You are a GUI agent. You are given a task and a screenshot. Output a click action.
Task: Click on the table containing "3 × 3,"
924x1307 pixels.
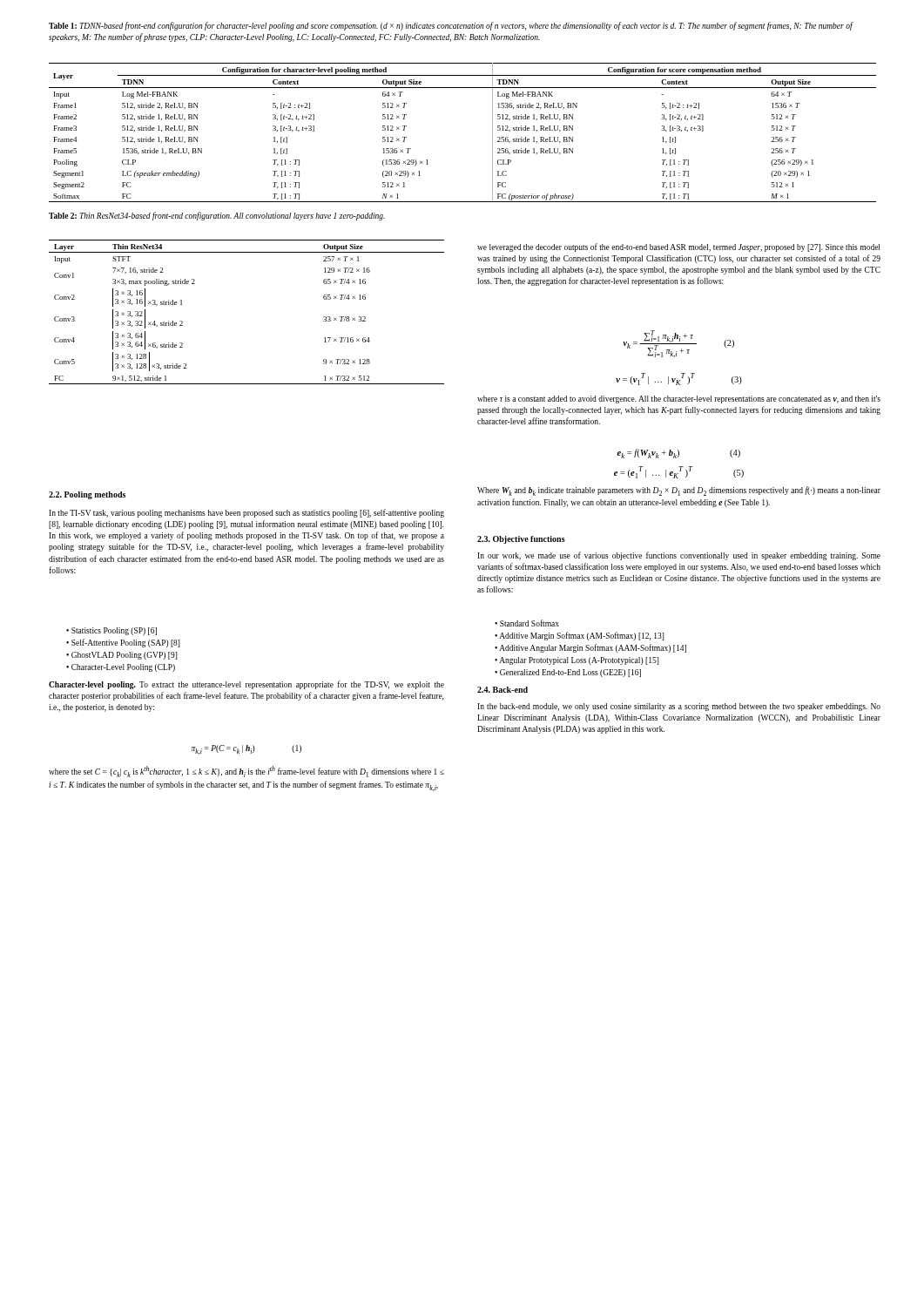click(x=246, y=312)
